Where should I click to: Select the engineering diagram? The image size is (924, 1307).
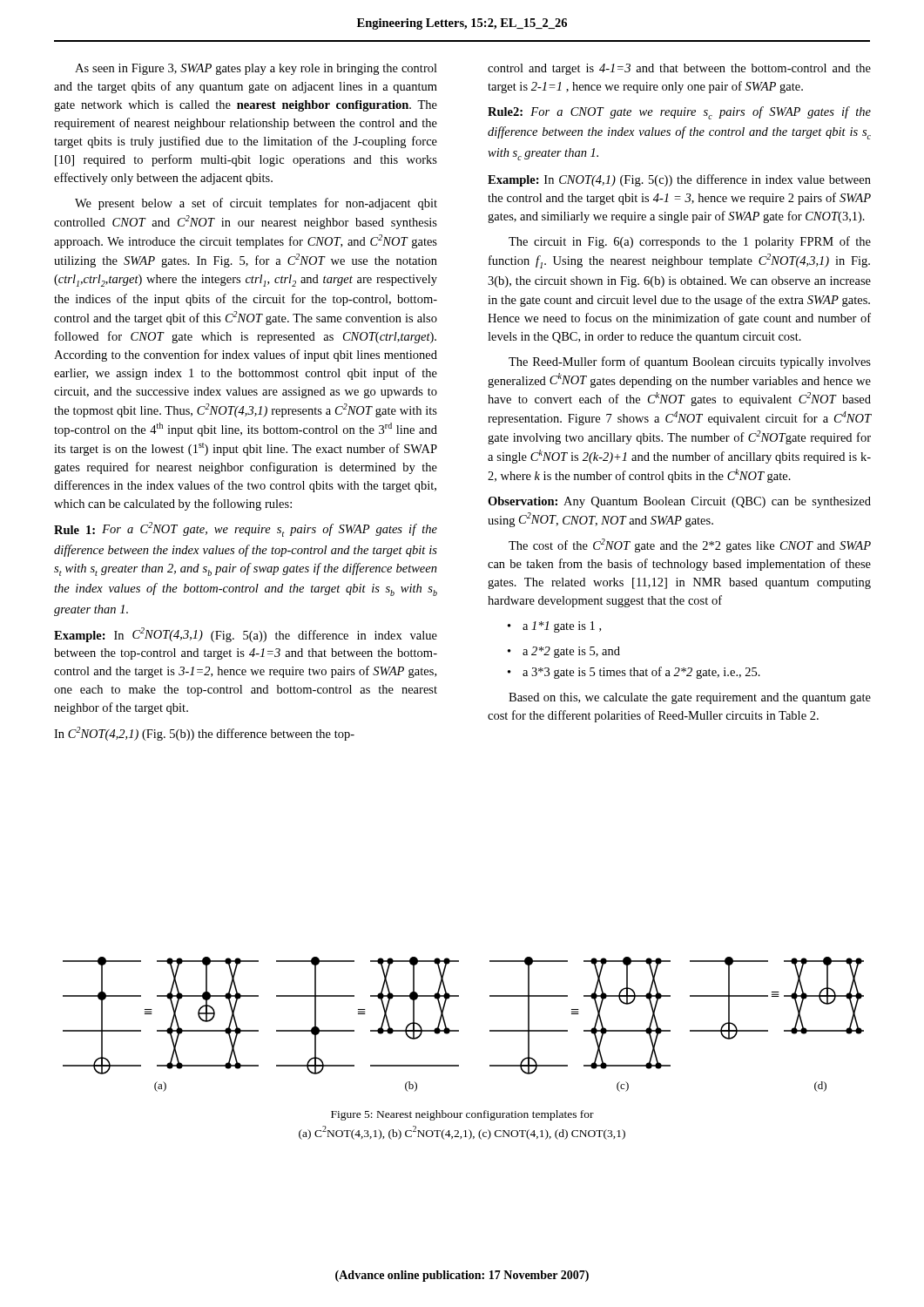(x=462, y=1019)
